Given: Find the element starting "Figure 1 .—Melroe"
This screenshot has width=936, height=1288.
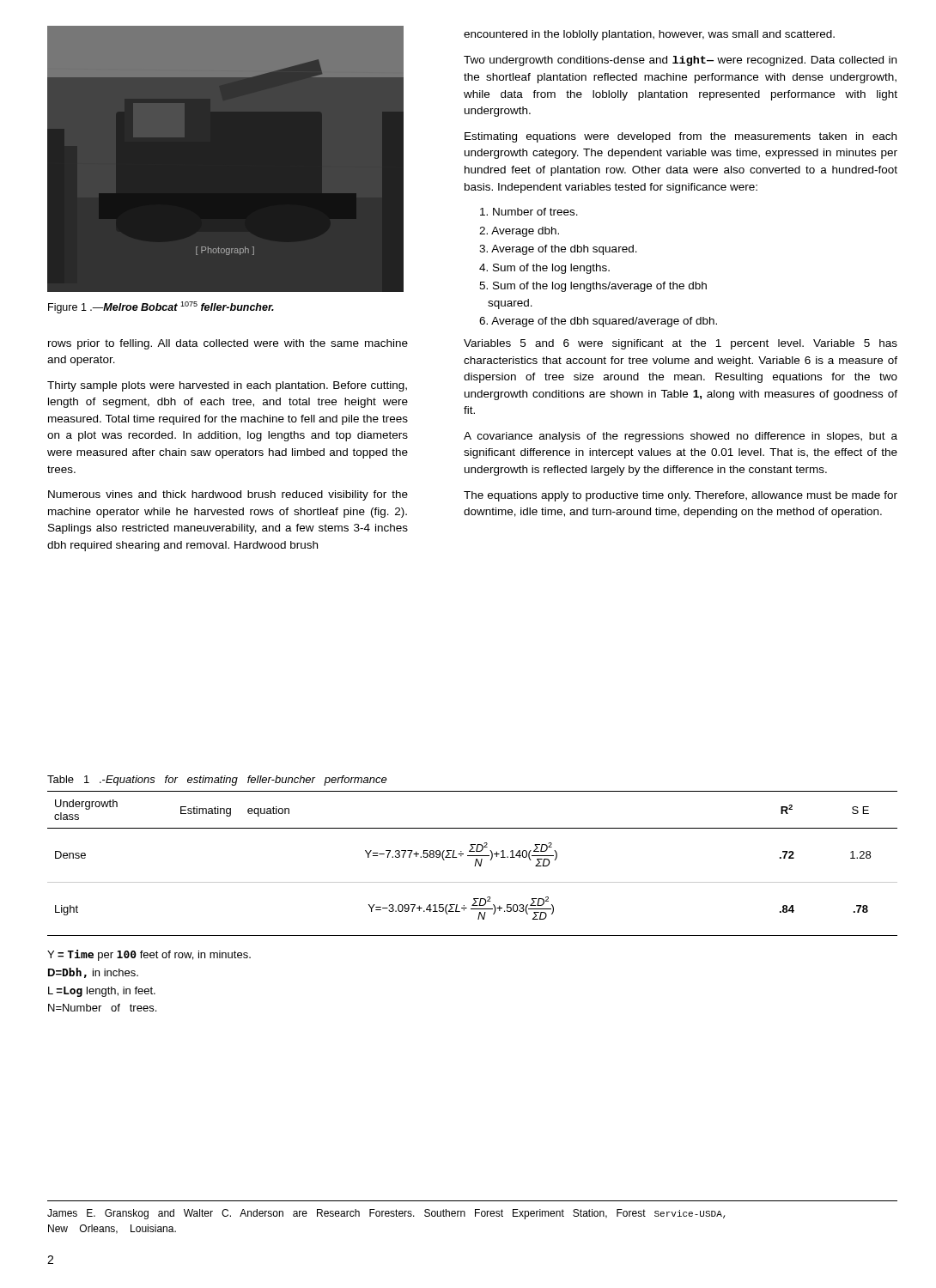Looking at the screenshot, I should coord(161,307).
